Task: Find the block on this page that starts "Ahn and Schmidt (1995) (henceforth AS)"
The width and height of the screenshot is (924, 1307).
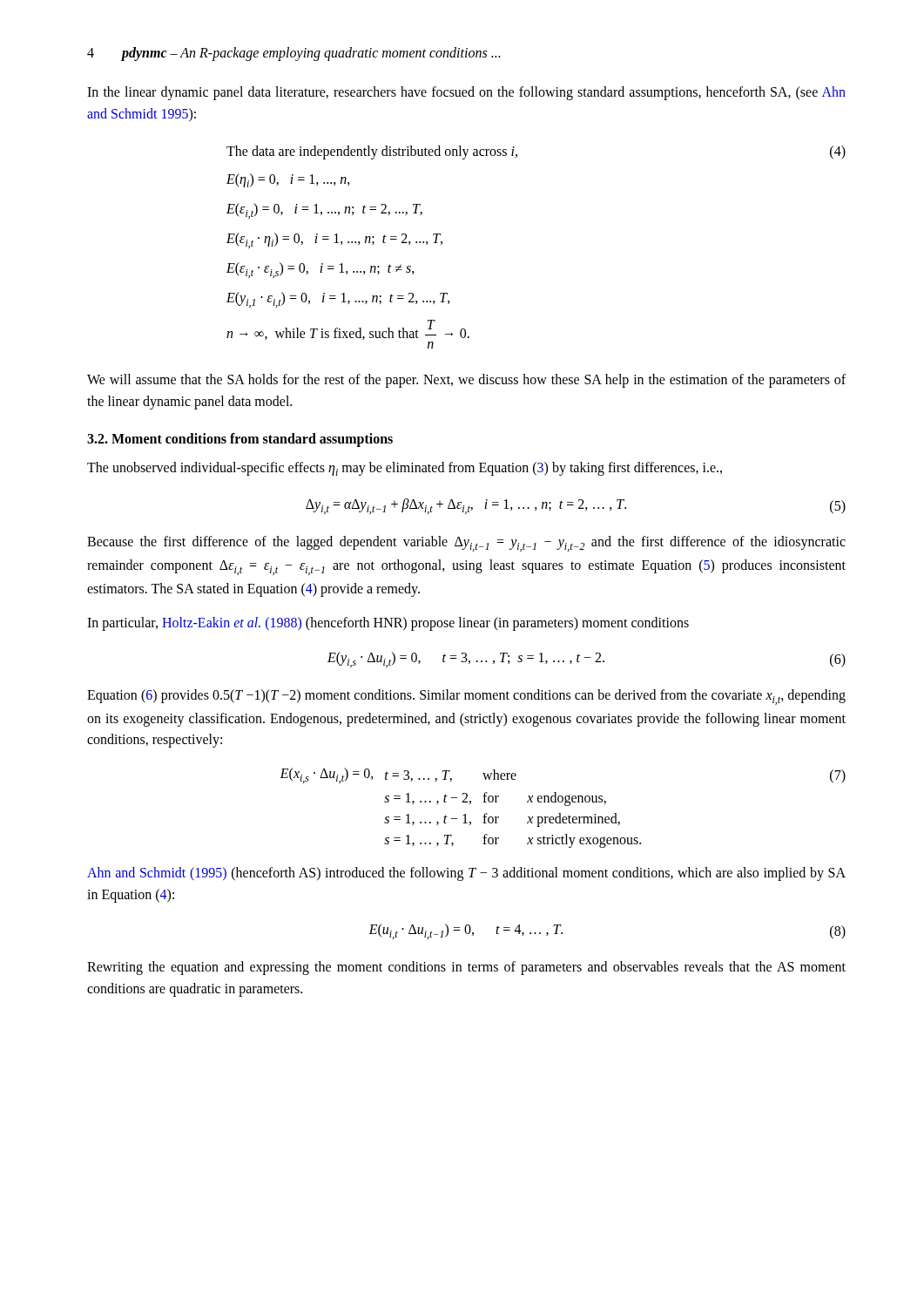Action: click(x=466, y=885)
